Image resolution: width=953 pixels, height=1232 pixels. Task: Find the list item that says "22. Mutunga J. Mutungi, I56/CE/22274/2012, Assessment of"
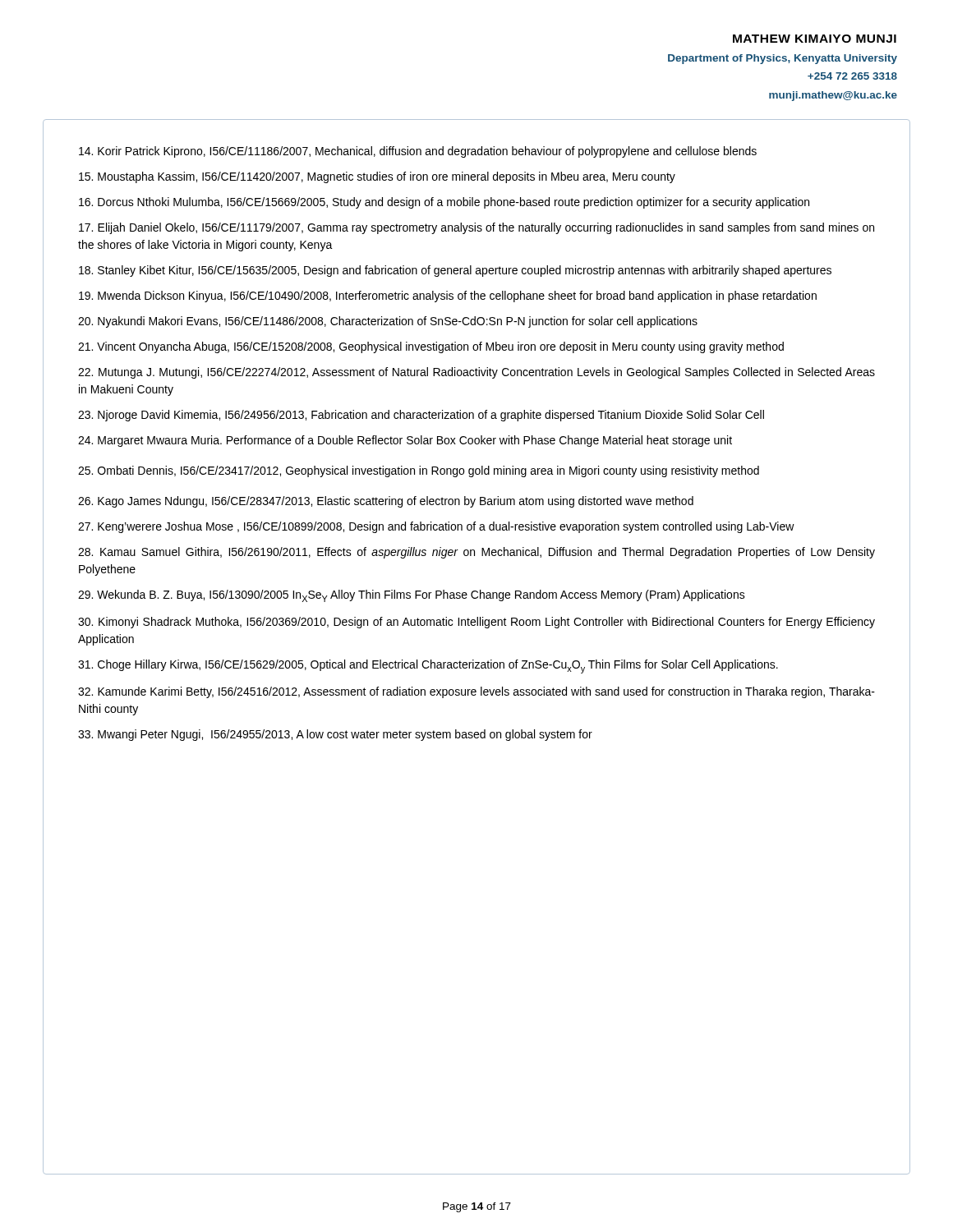476,381
